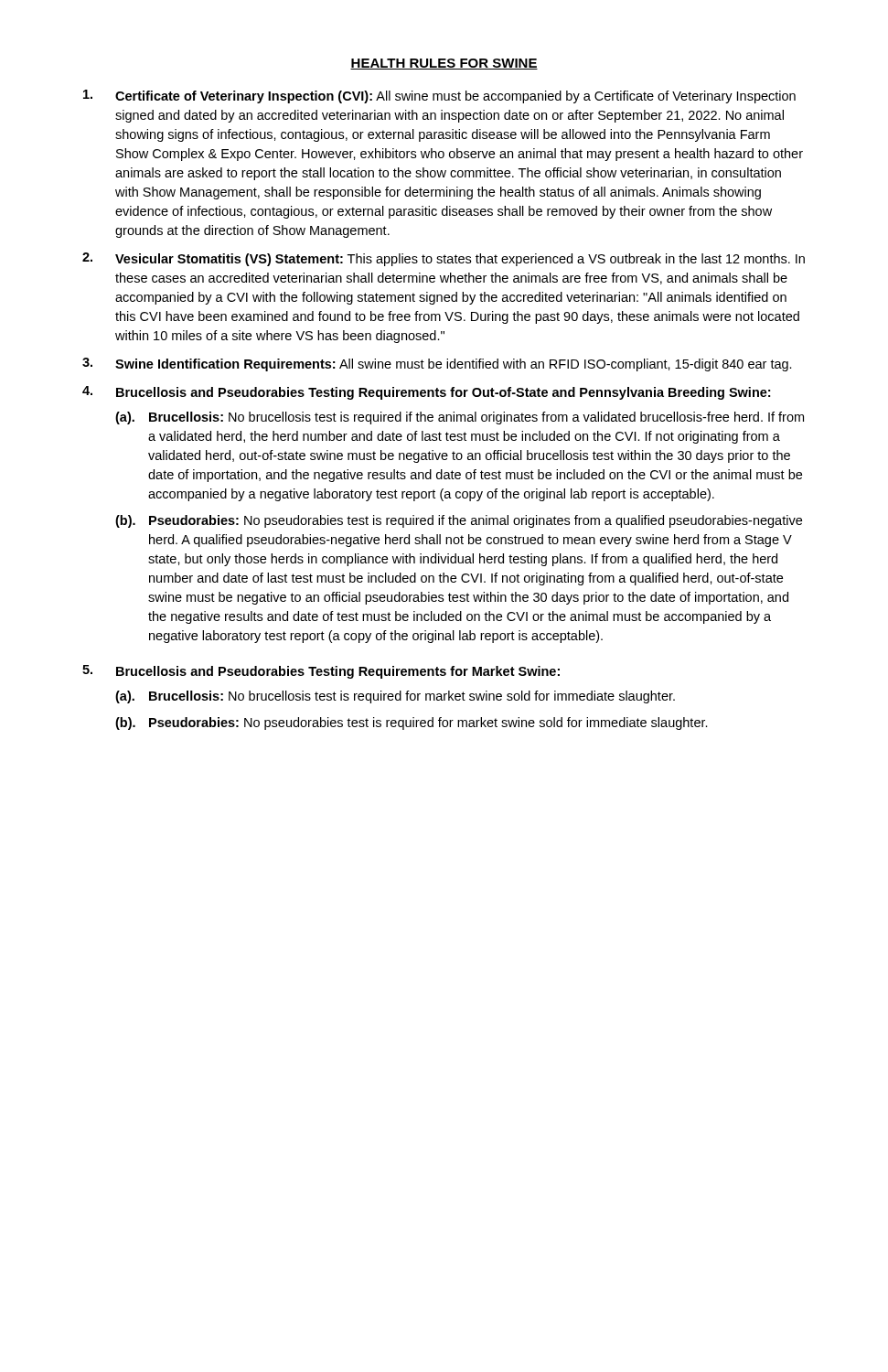Locate the region starting "5. Brucellosis and Pseudorabies Testing"
This screenshot has width=888, height=1372.
[444, 701]
